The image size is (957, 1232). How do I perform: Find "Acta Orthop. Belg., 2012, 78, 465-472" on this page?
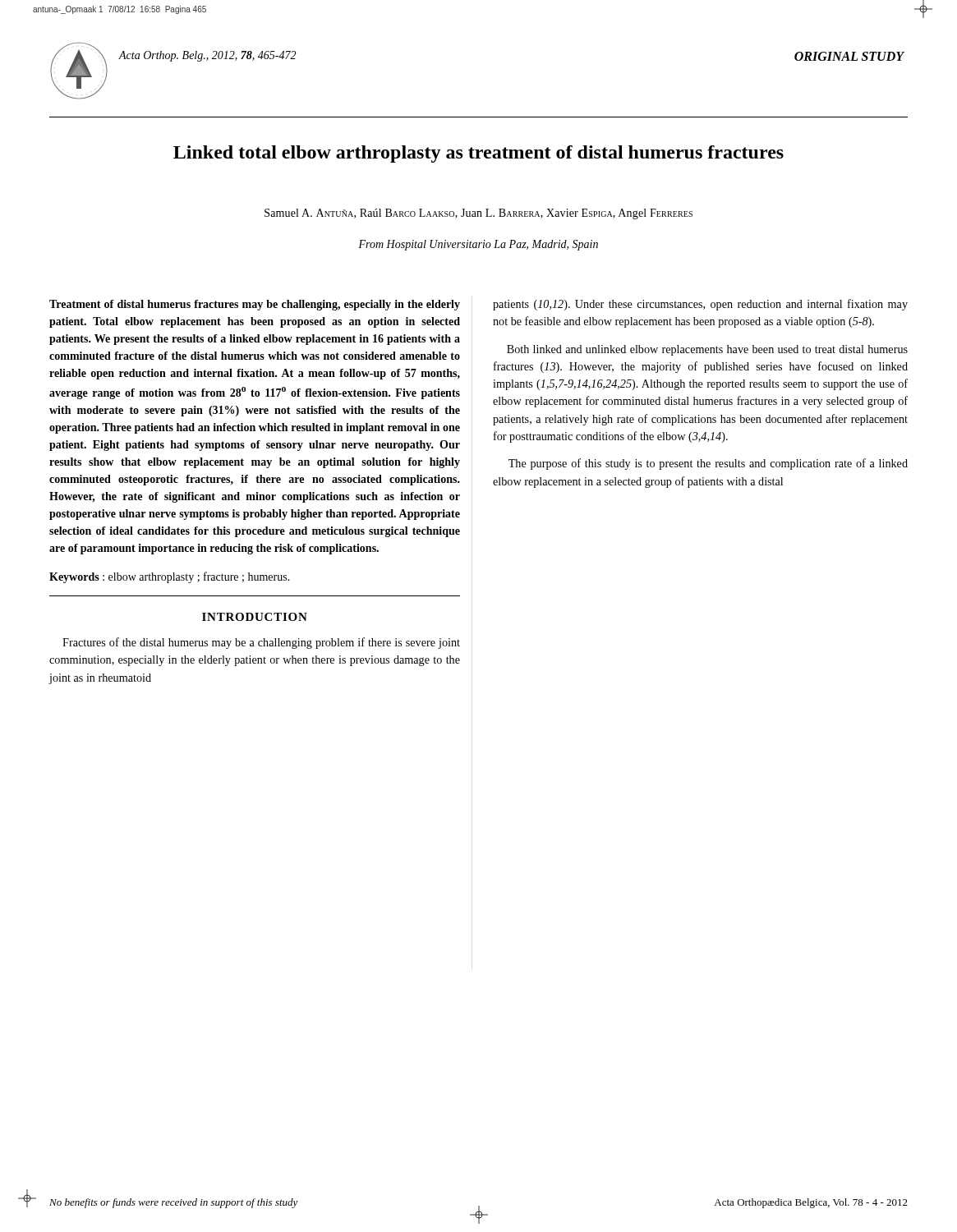click(208, 55)
